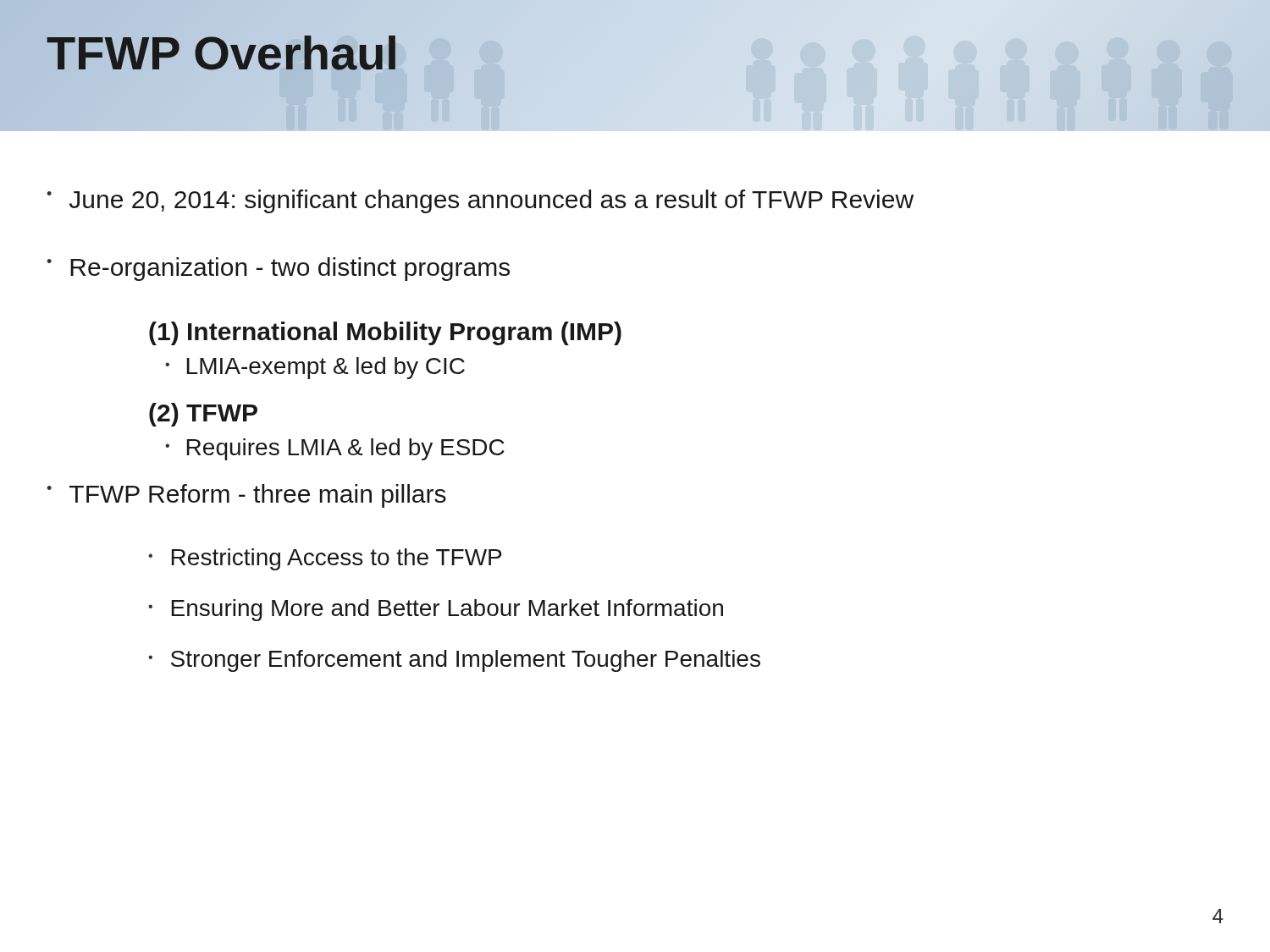The image size is (1270, 952).
Task: Navigate to the passage starting "• Requires LMIA"
Action: pos(335,448)
